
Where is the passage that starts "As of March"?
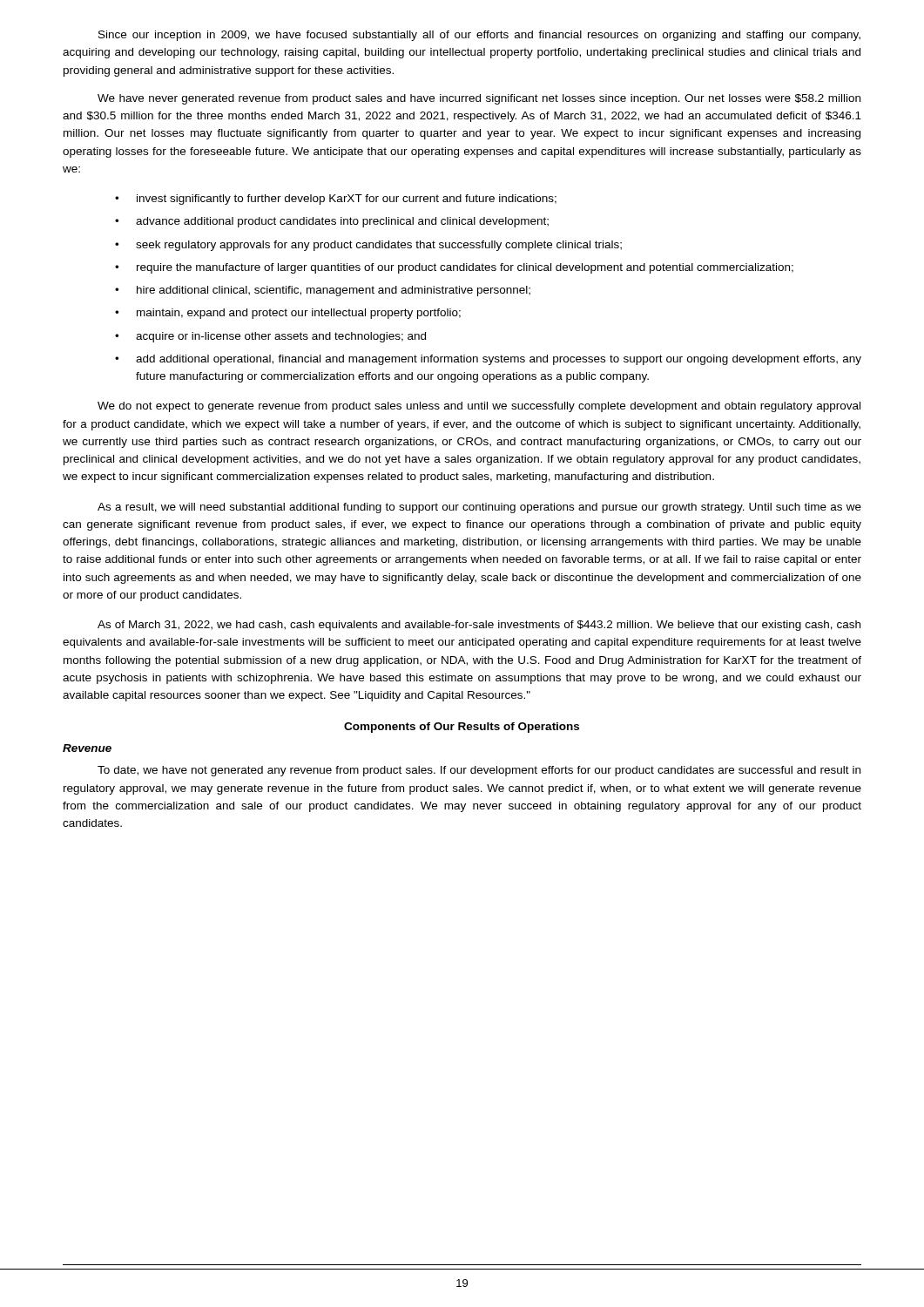click(x=462, y=660)
